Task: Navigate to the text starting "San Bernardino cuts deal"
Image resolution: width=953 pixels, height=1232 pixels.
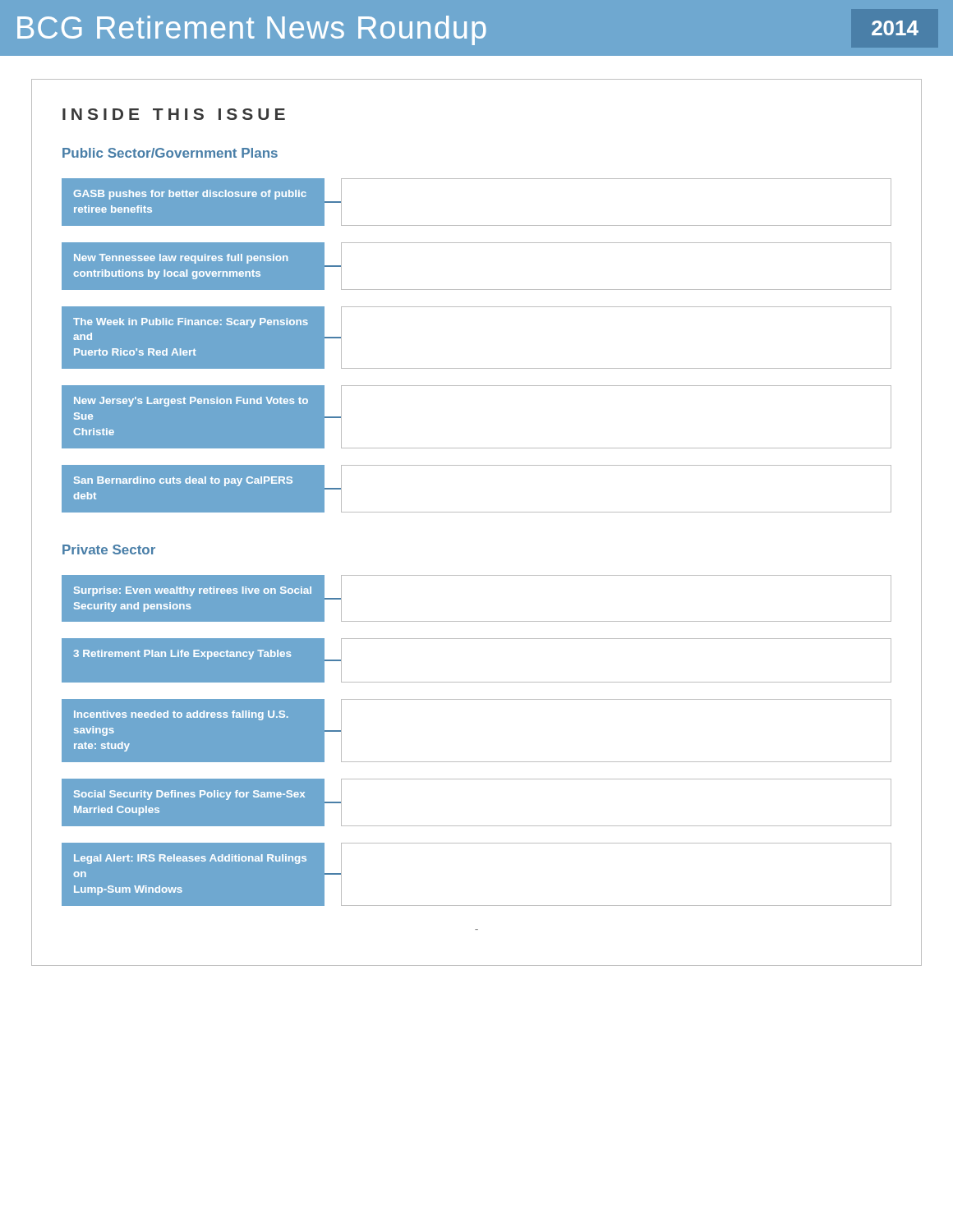Action: pos(476,489)
